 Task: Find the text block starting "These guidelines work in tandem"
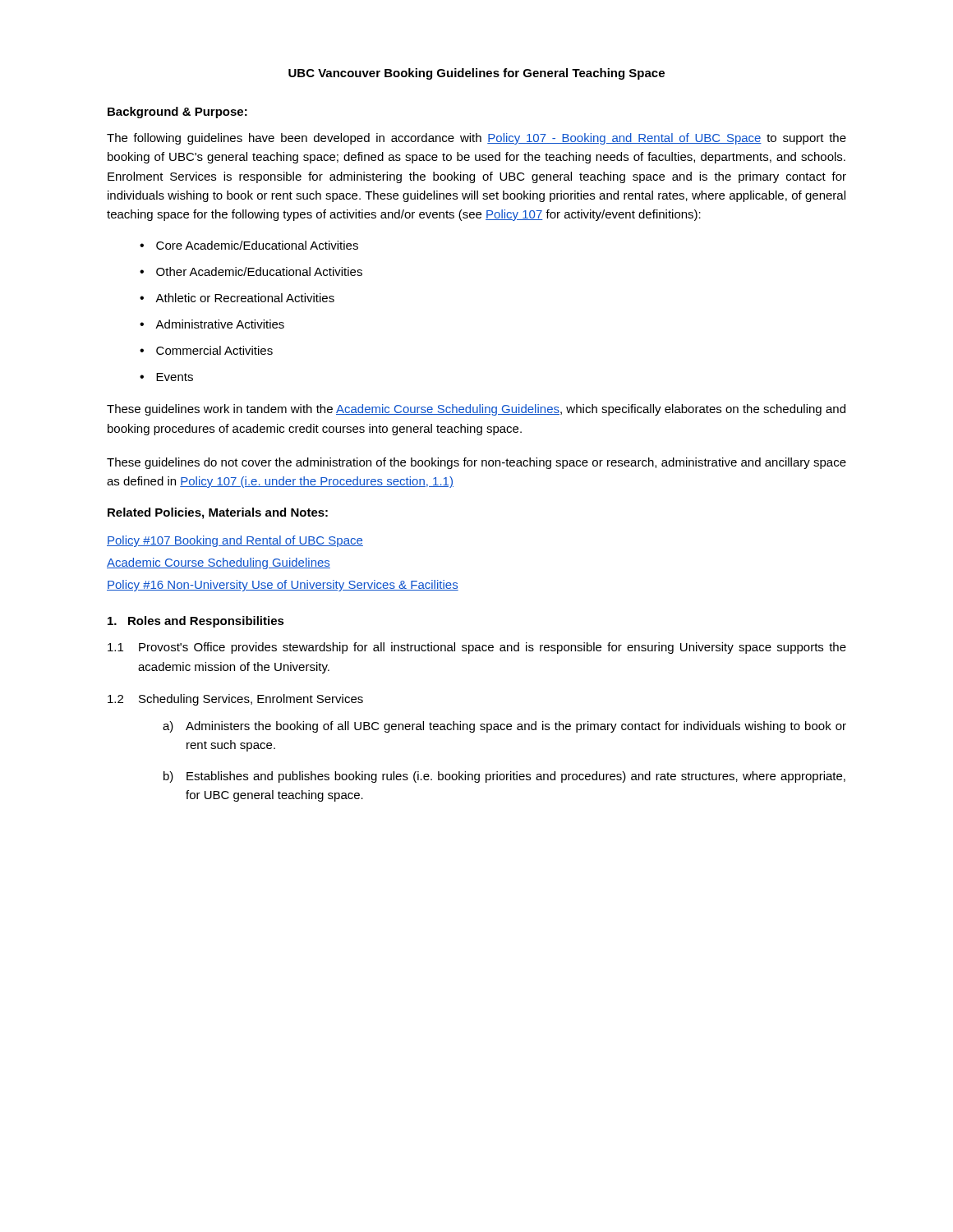(476, 418)
